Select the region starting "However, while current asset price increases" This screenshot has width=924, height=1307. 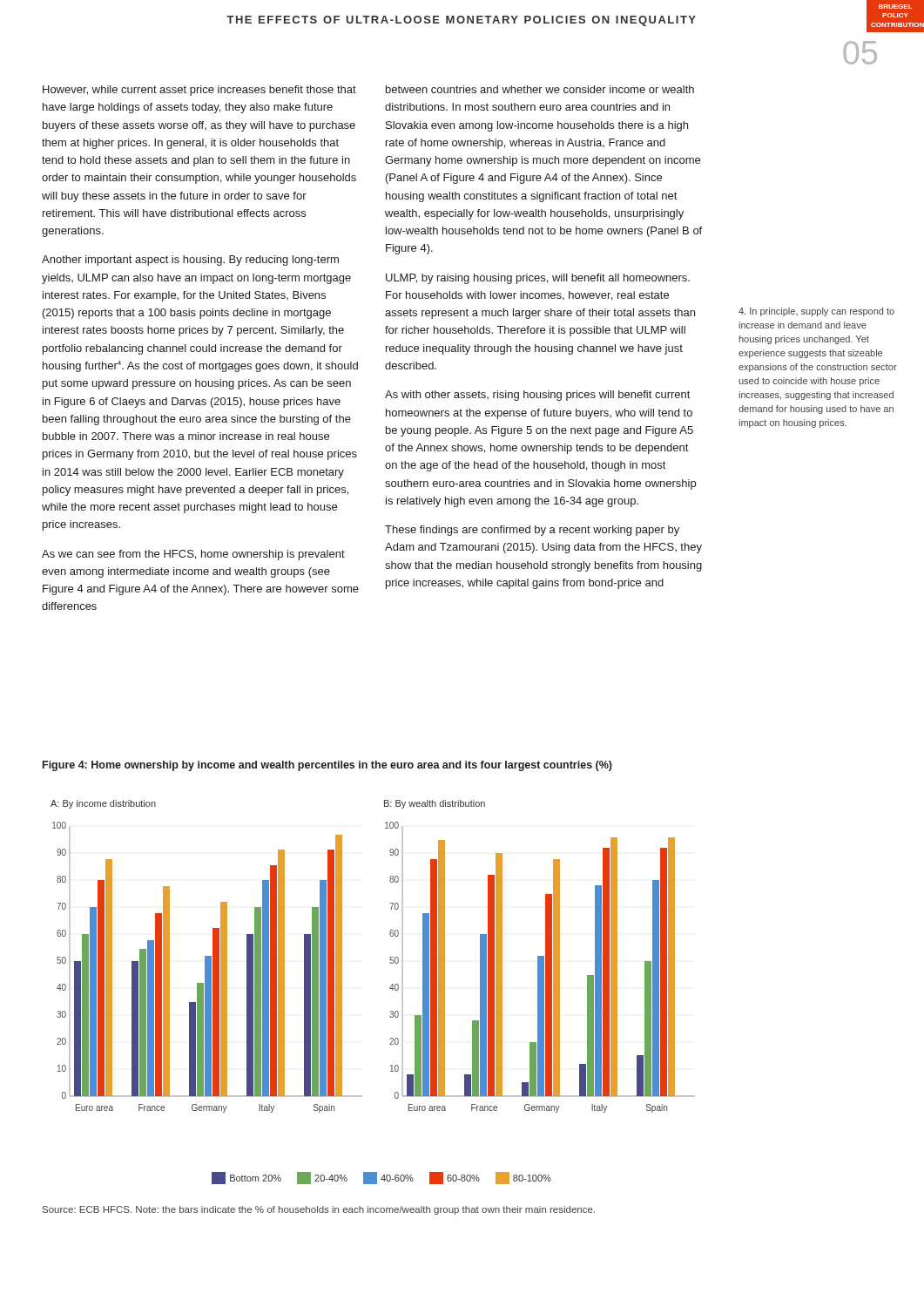click(x=201, y=348)
